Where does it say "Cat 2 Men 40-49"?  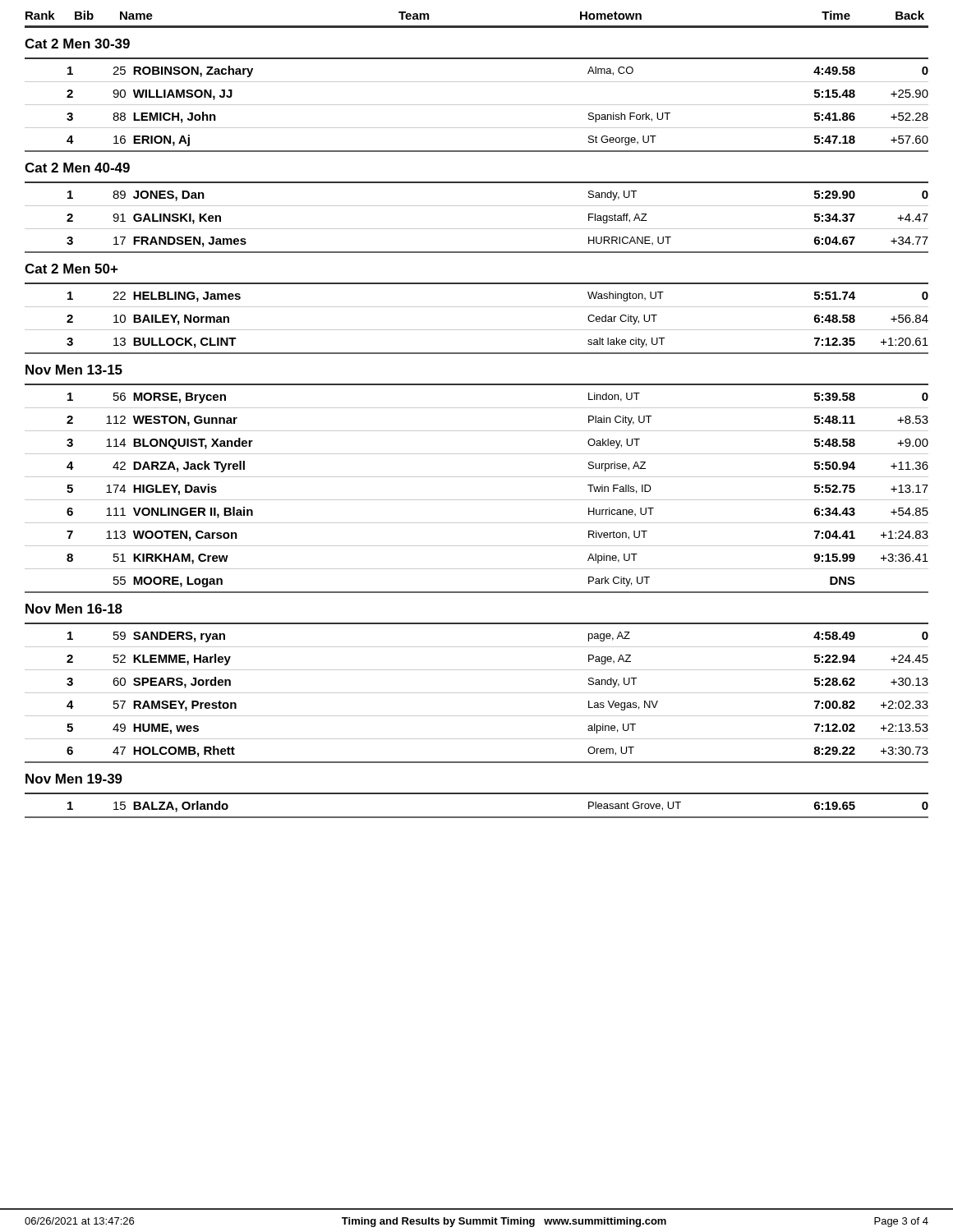pyautogui.click(x=77, y=168)
